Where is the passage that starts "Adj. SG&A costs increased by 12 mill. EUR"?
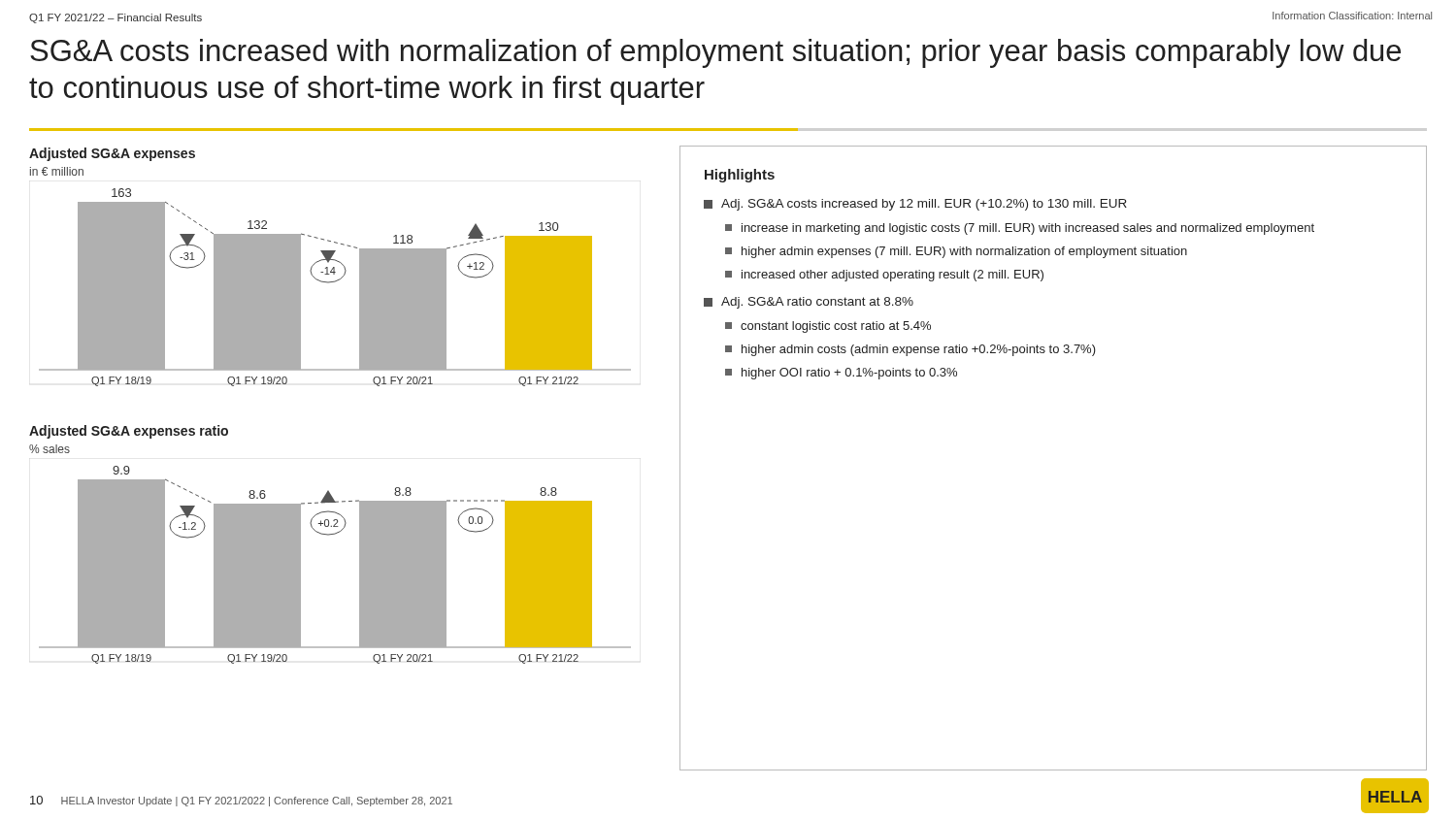This screenshot has height=819, width=1456. [915, 203]
